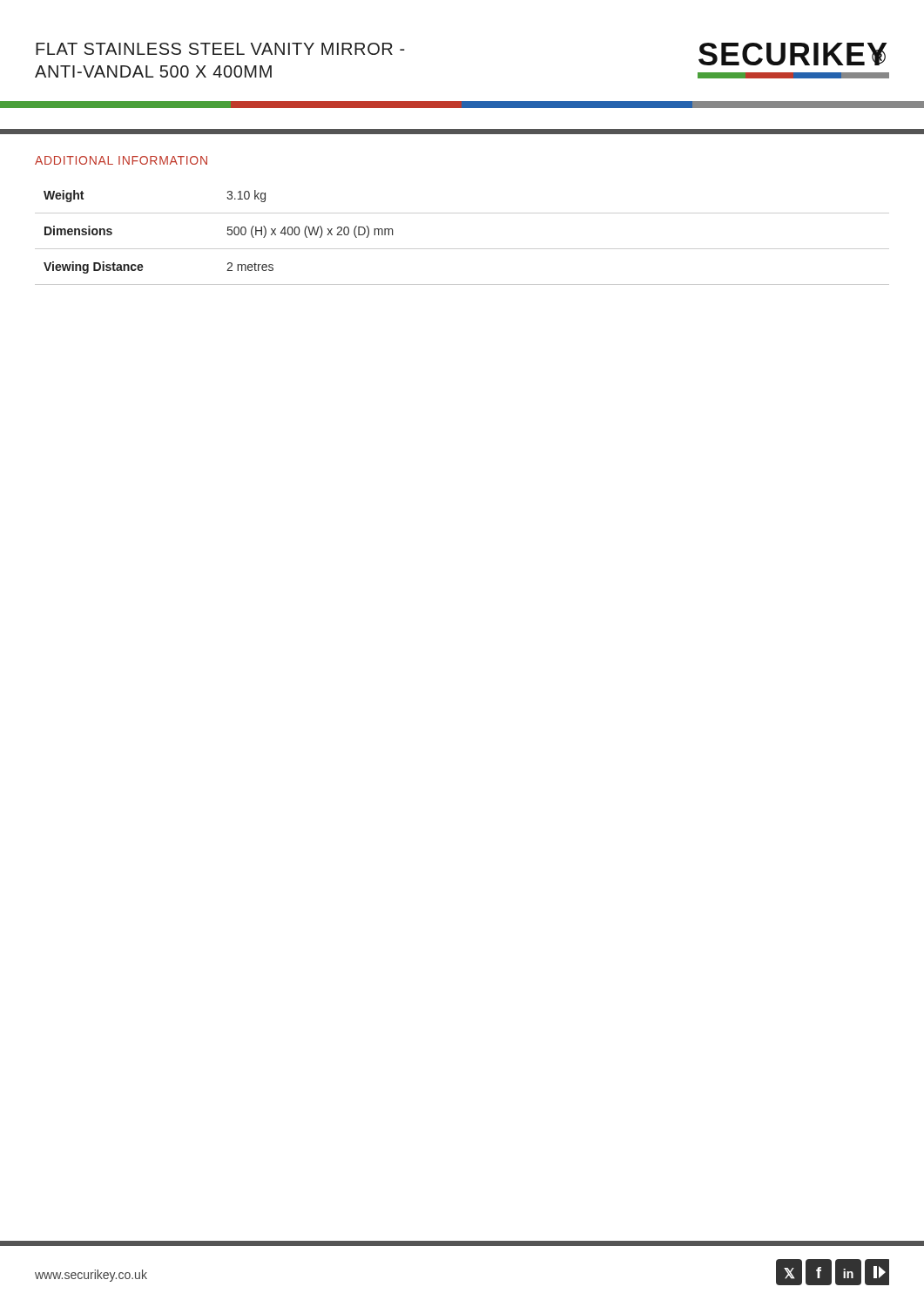Find the title on this page that starts "FLAT STAINLESS STEEL VANITY MIRROR -ANTI-VANDAL"
Screen dimensions: 1307x924
point(220,60)
